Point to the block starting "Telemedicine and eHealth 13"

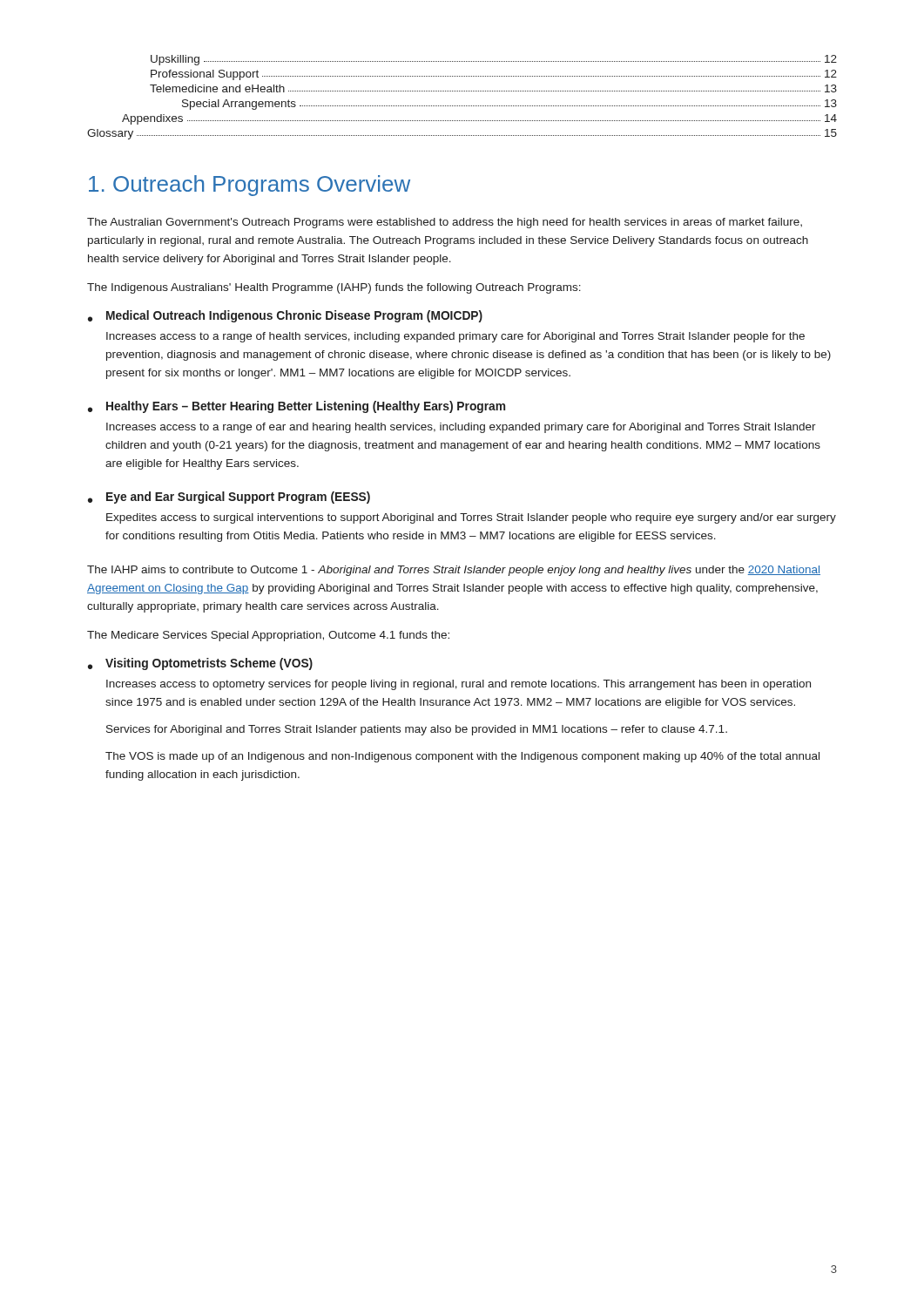coord(493,88)
